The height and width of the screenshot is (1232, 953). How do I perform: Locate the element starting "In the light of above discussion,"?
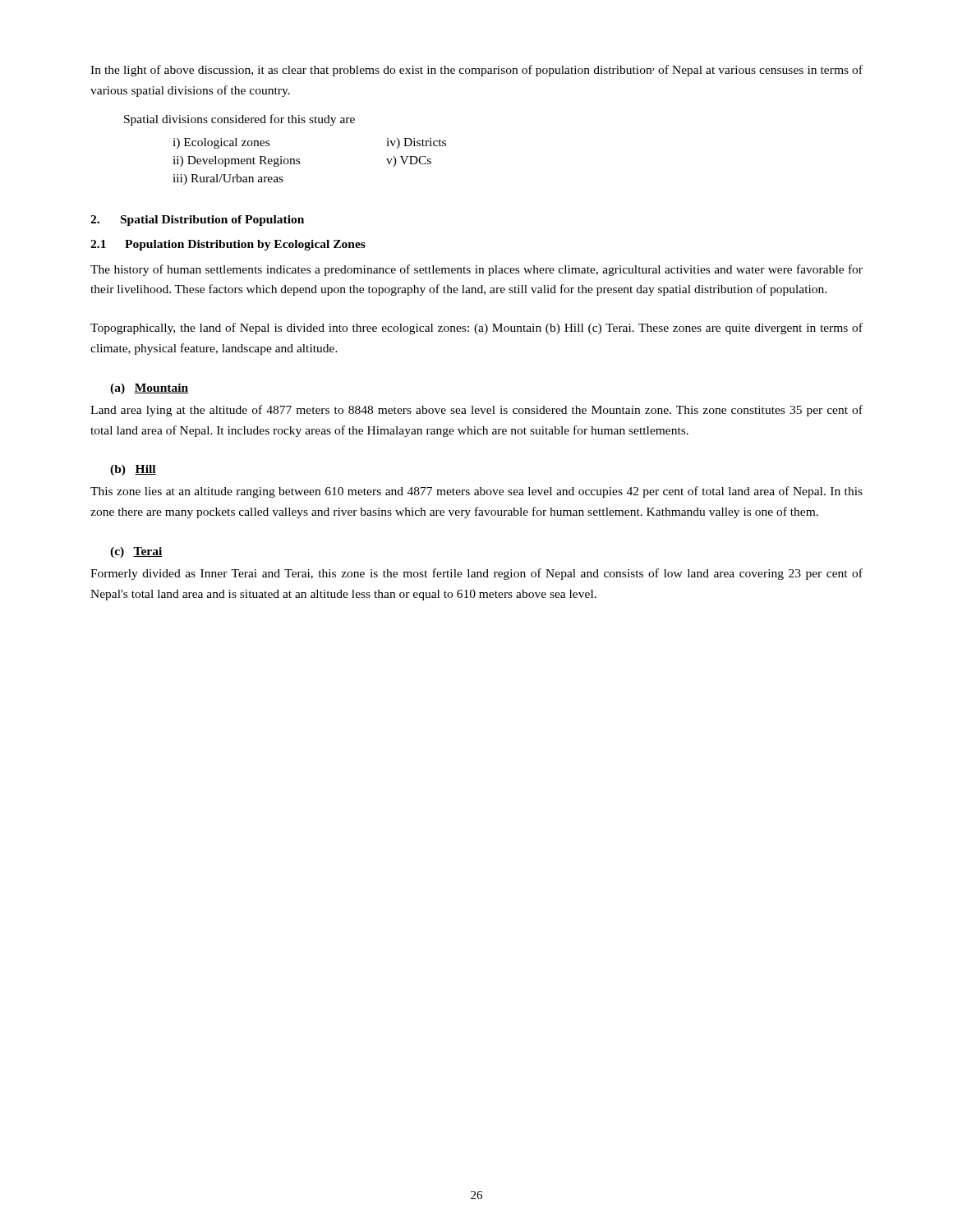click(x=476, y=79)
